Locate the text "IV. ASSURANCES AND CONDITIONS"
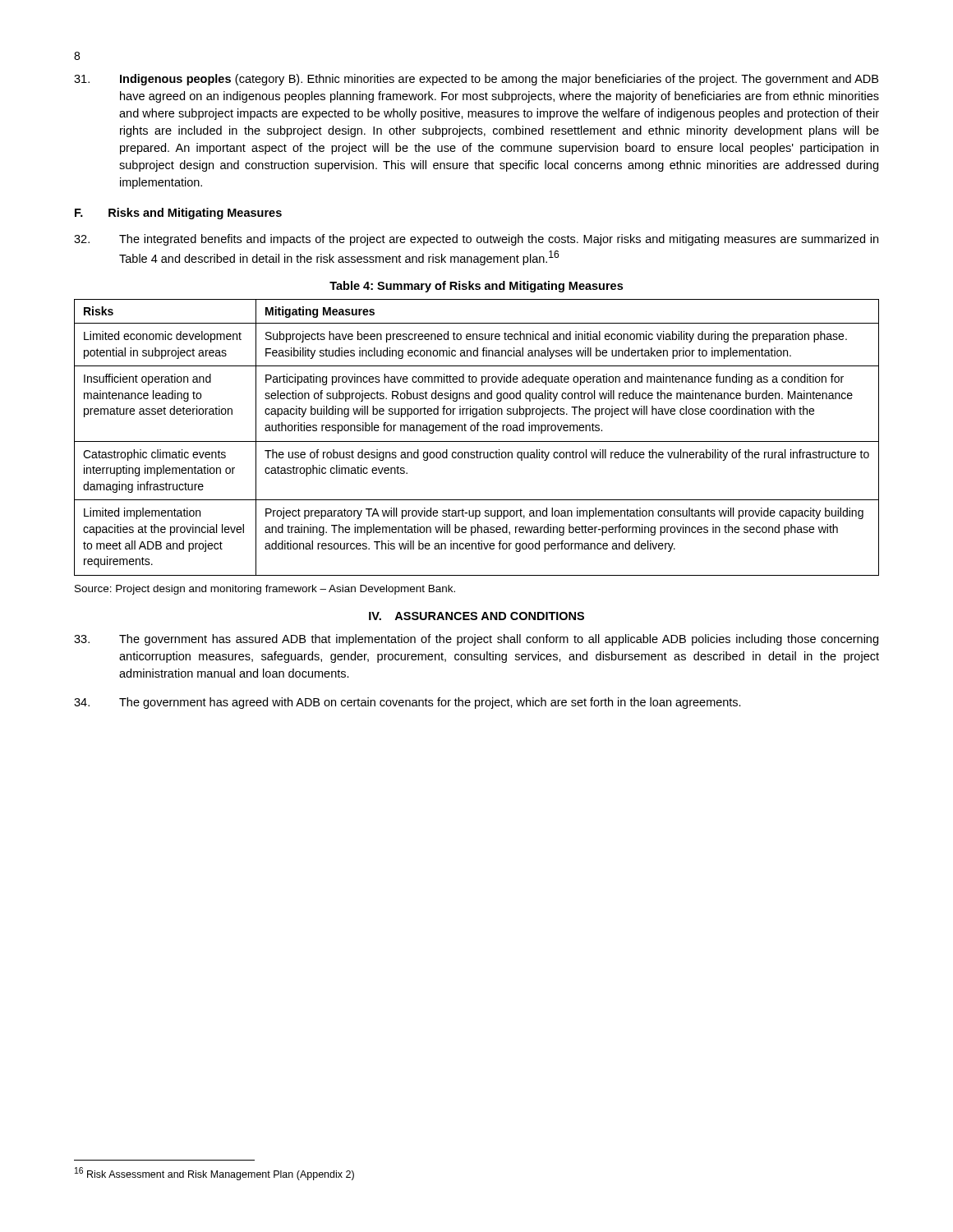The width and height of the screenshot is (953, 1232). tap(476, 616)
